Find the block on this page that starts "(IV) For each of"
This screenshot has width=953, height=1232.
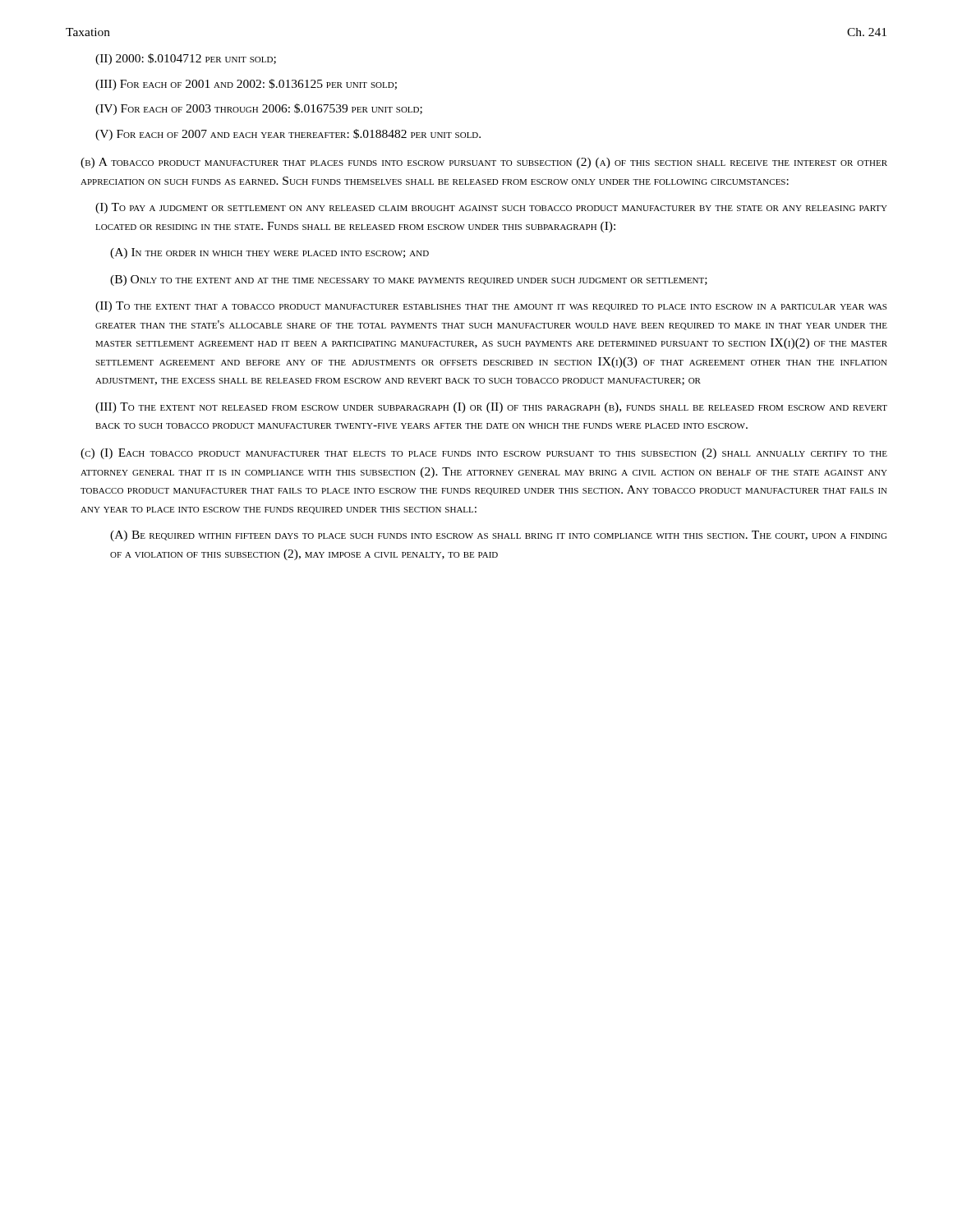(259, 108)
